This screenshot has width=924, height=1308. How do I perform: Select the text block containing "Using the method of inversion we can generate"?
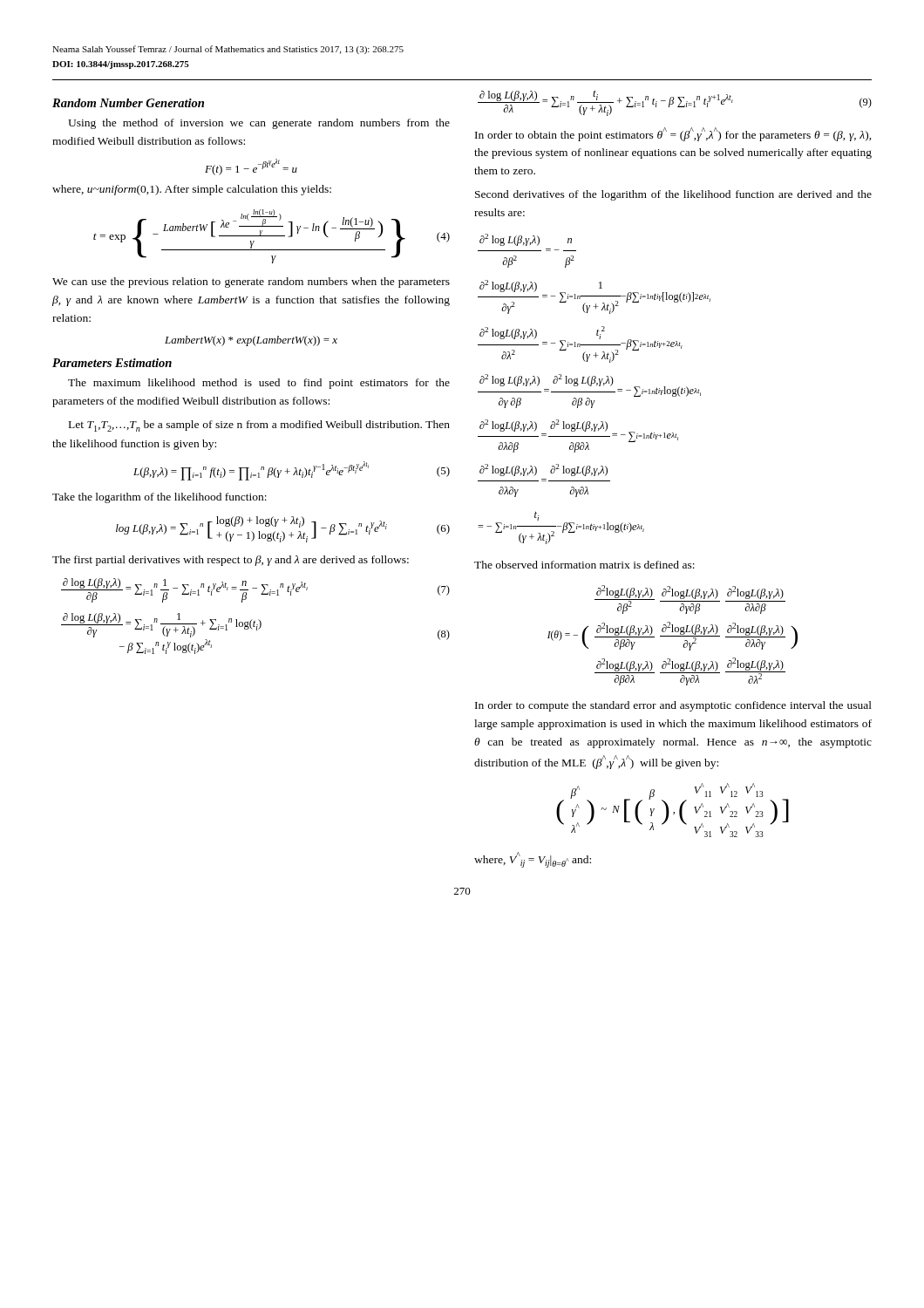[x=251, y=132]
